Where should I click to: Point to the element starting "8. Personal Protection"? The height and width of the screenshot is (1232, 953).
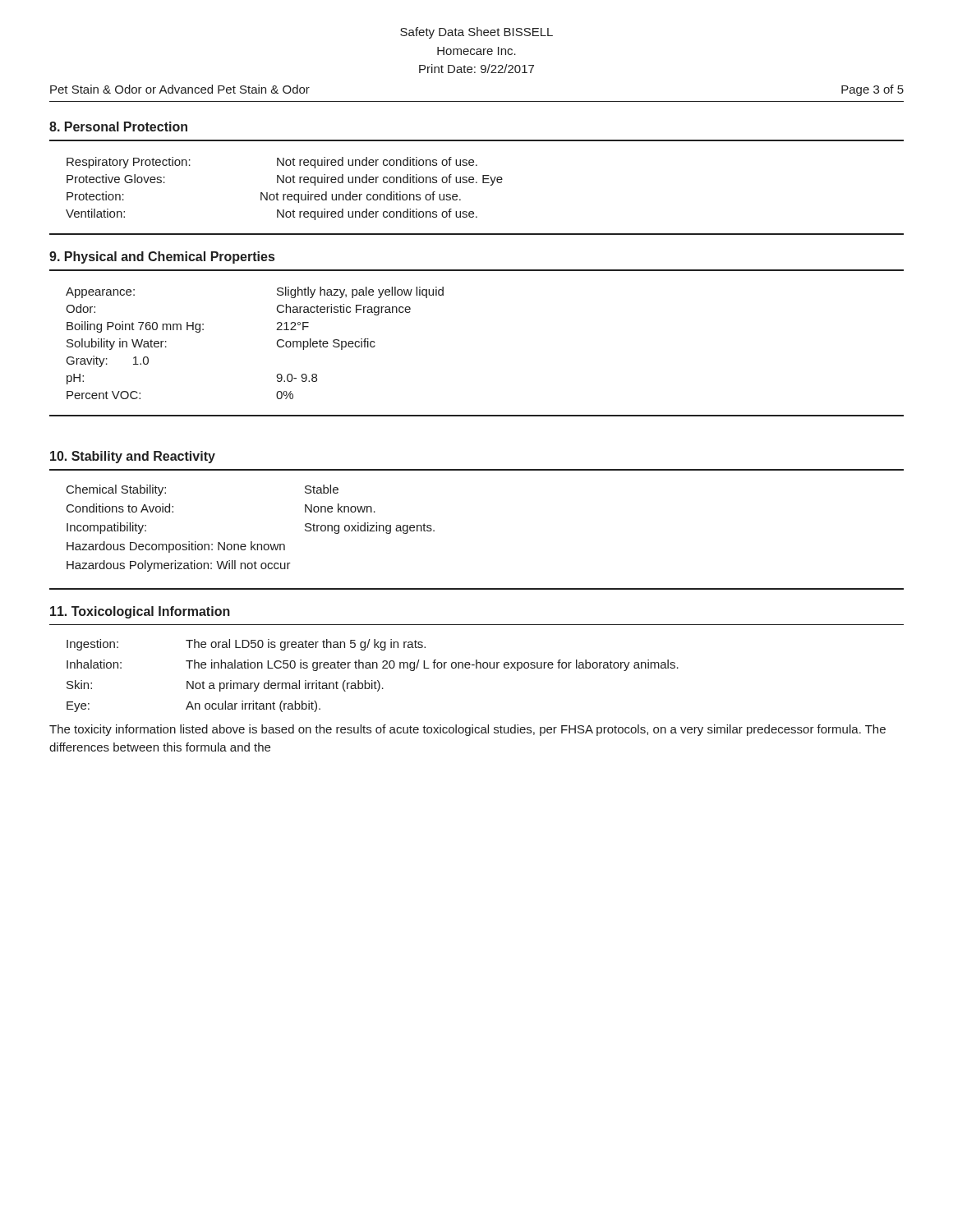click(119, 126)
